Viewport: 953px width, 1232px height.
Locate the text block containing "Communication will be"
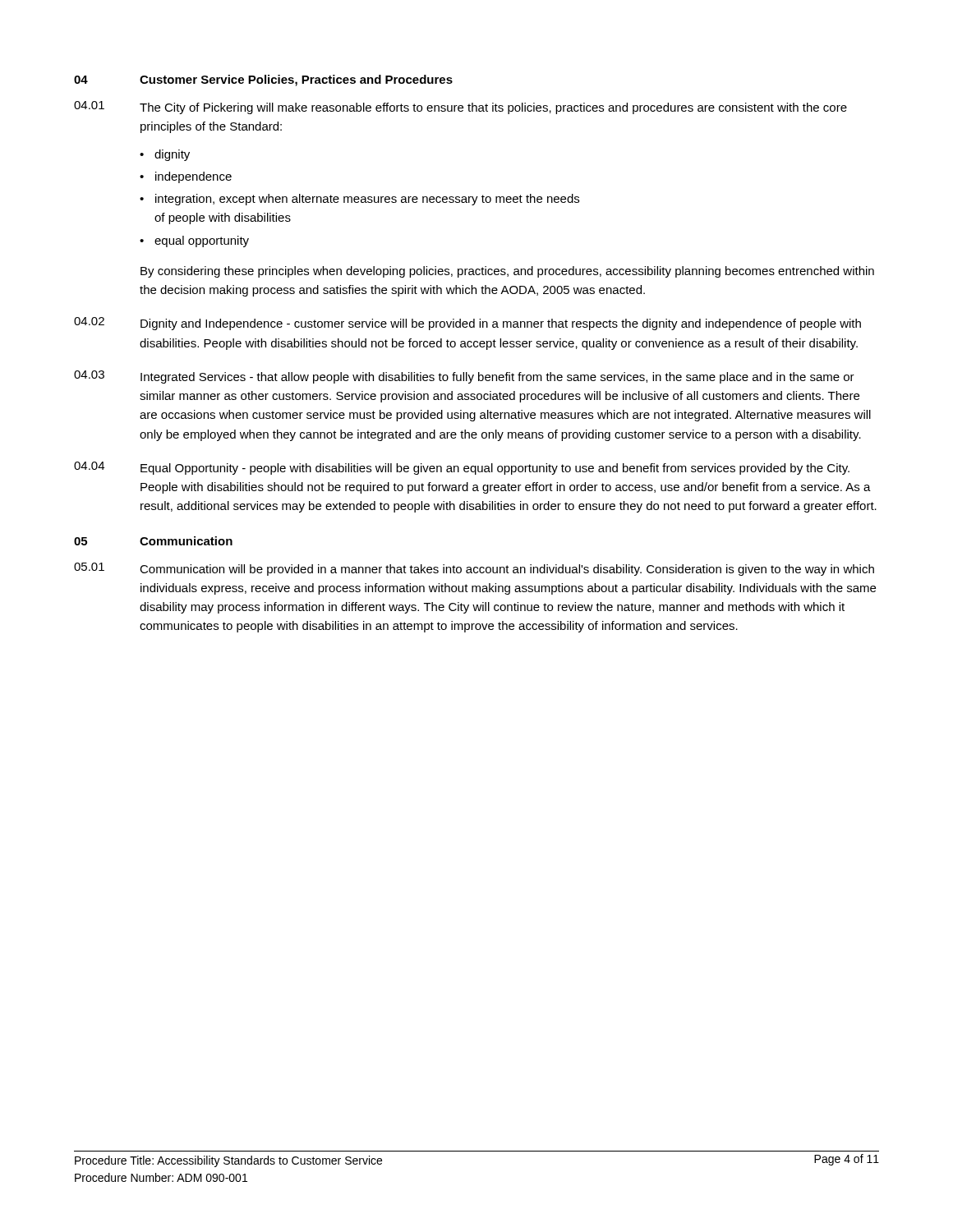tap(508, 597)
